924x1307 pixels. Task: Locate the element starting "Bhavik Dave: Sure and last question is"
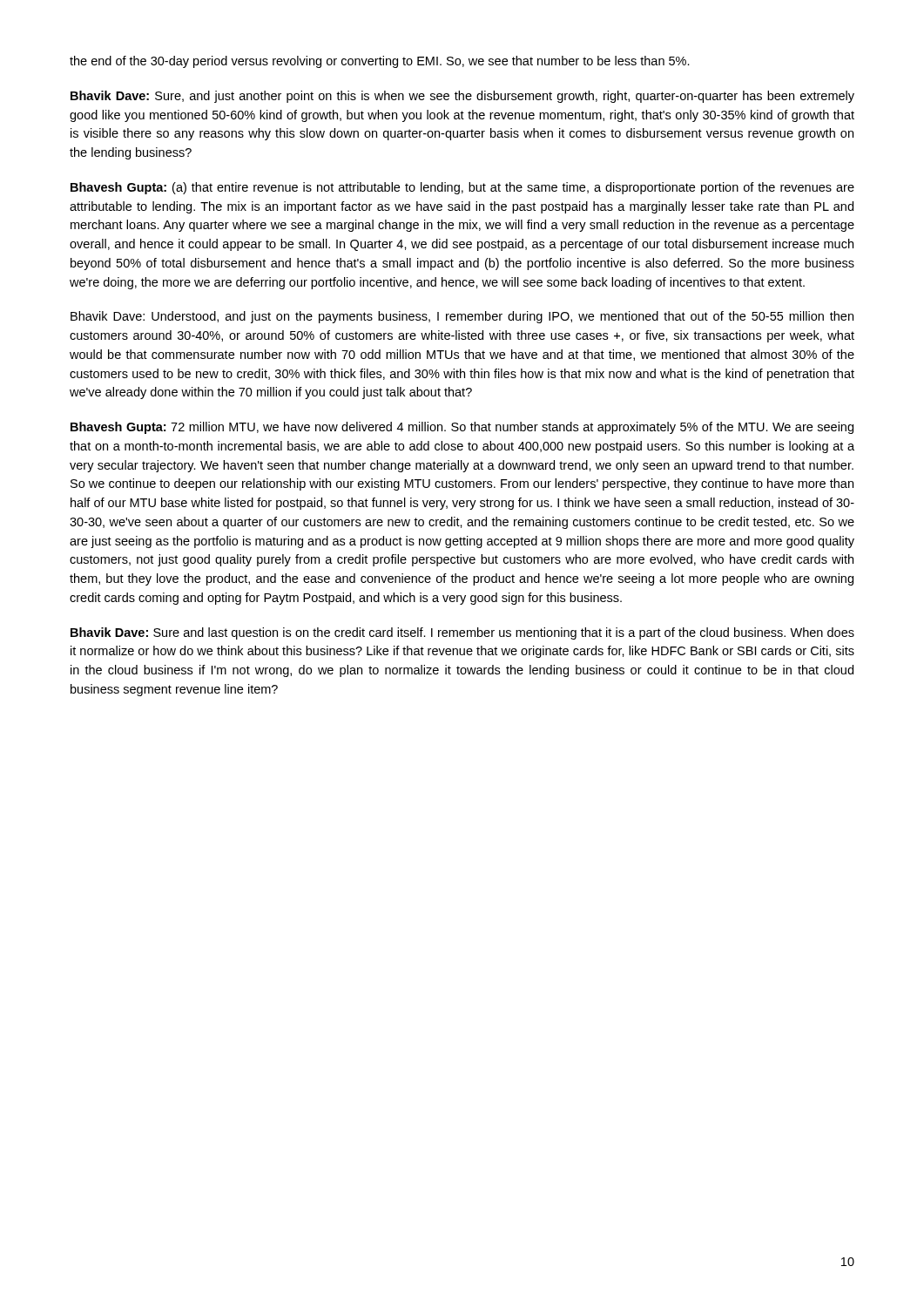coord(462,661)
